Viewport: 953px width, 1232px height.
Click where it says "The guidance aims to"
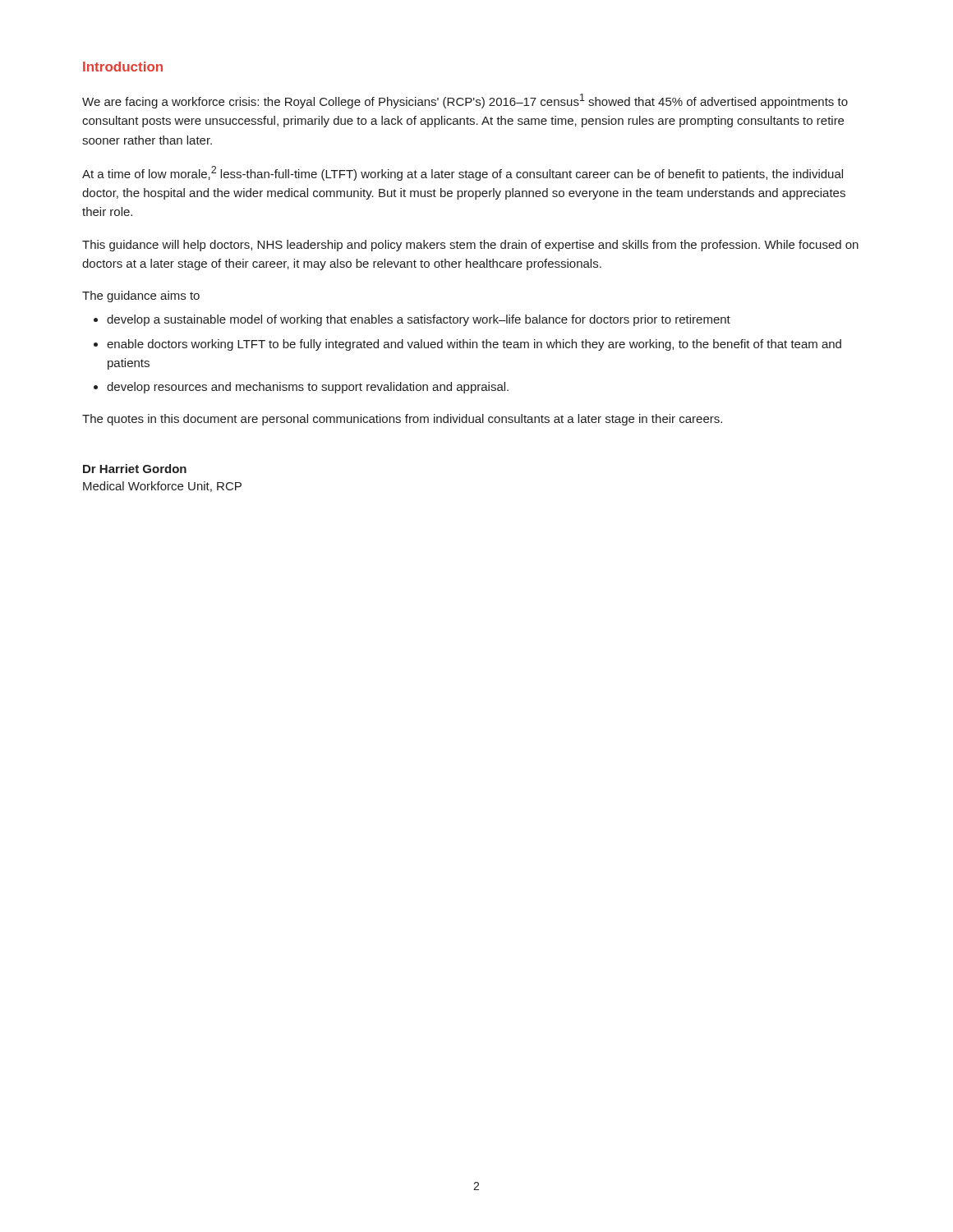coord(141,295)
